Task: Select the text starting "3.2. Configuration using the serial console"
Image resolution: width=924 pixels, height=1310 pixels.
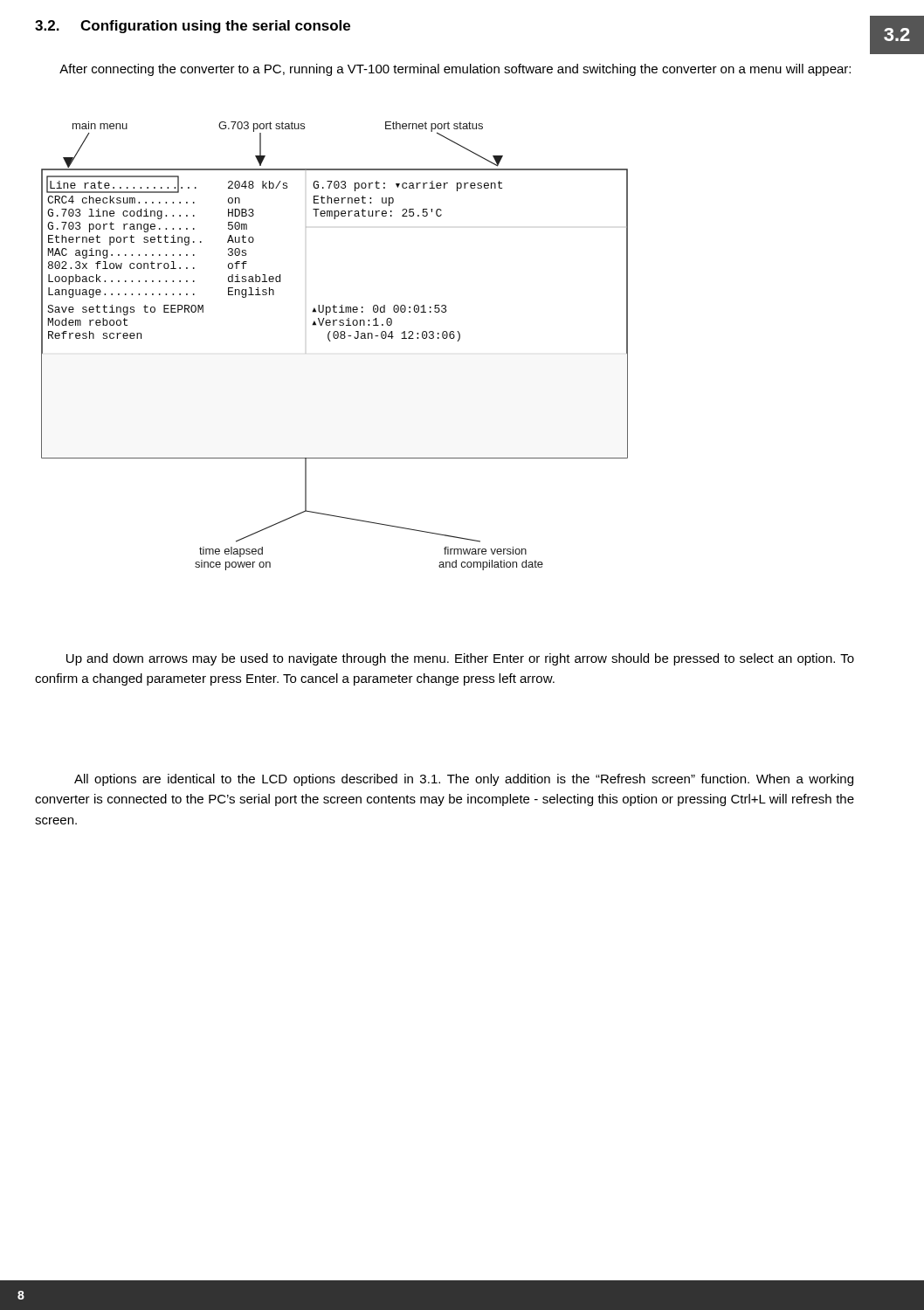Action: pos(193,26)
